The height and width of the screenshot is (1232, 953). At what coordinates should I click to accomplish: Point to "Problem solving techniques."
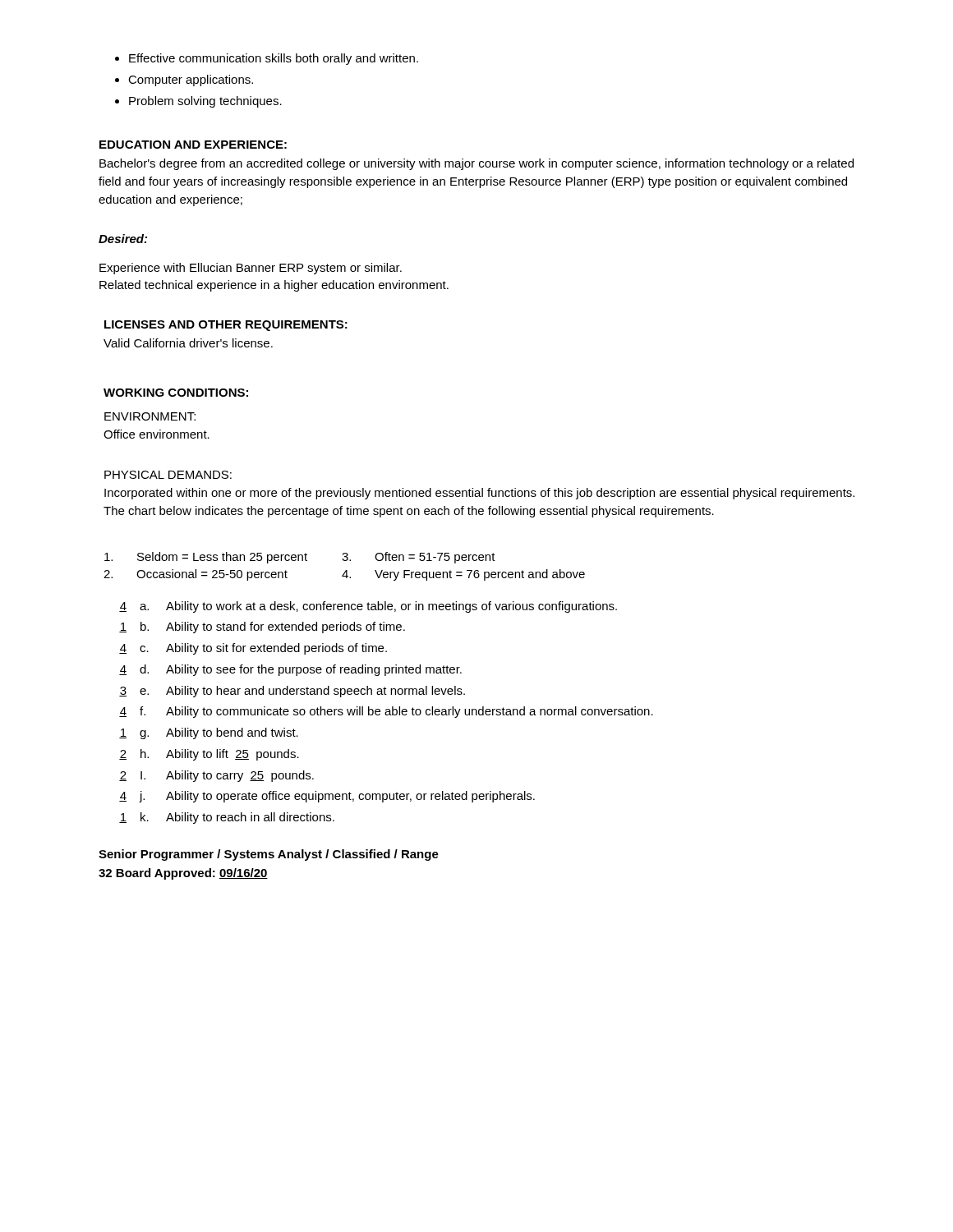pyautogui.click(x=198, y=102)
